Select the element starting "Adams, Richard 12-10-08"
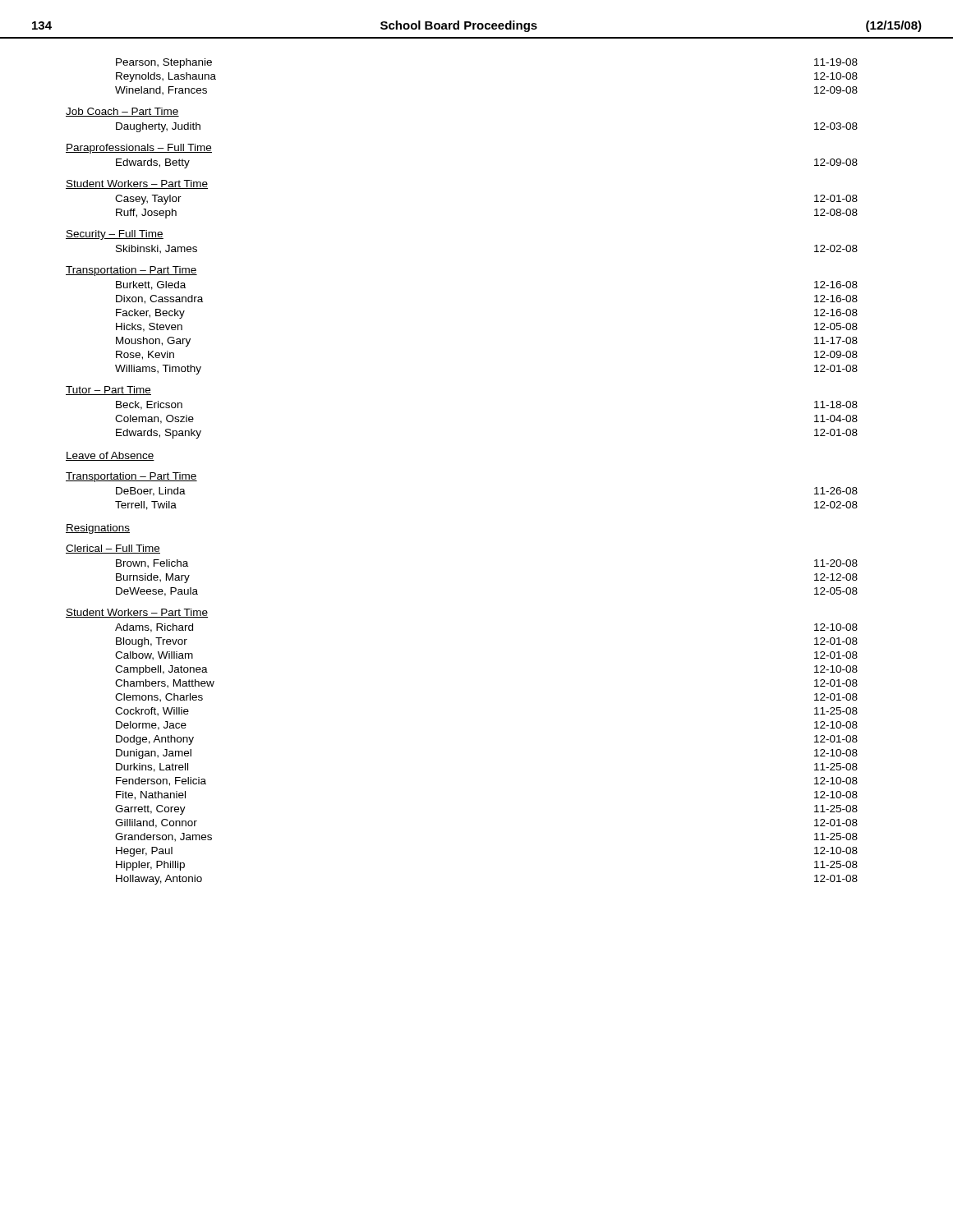The image size is (953, 1232). pyautogui.click(x=160, y=627)
